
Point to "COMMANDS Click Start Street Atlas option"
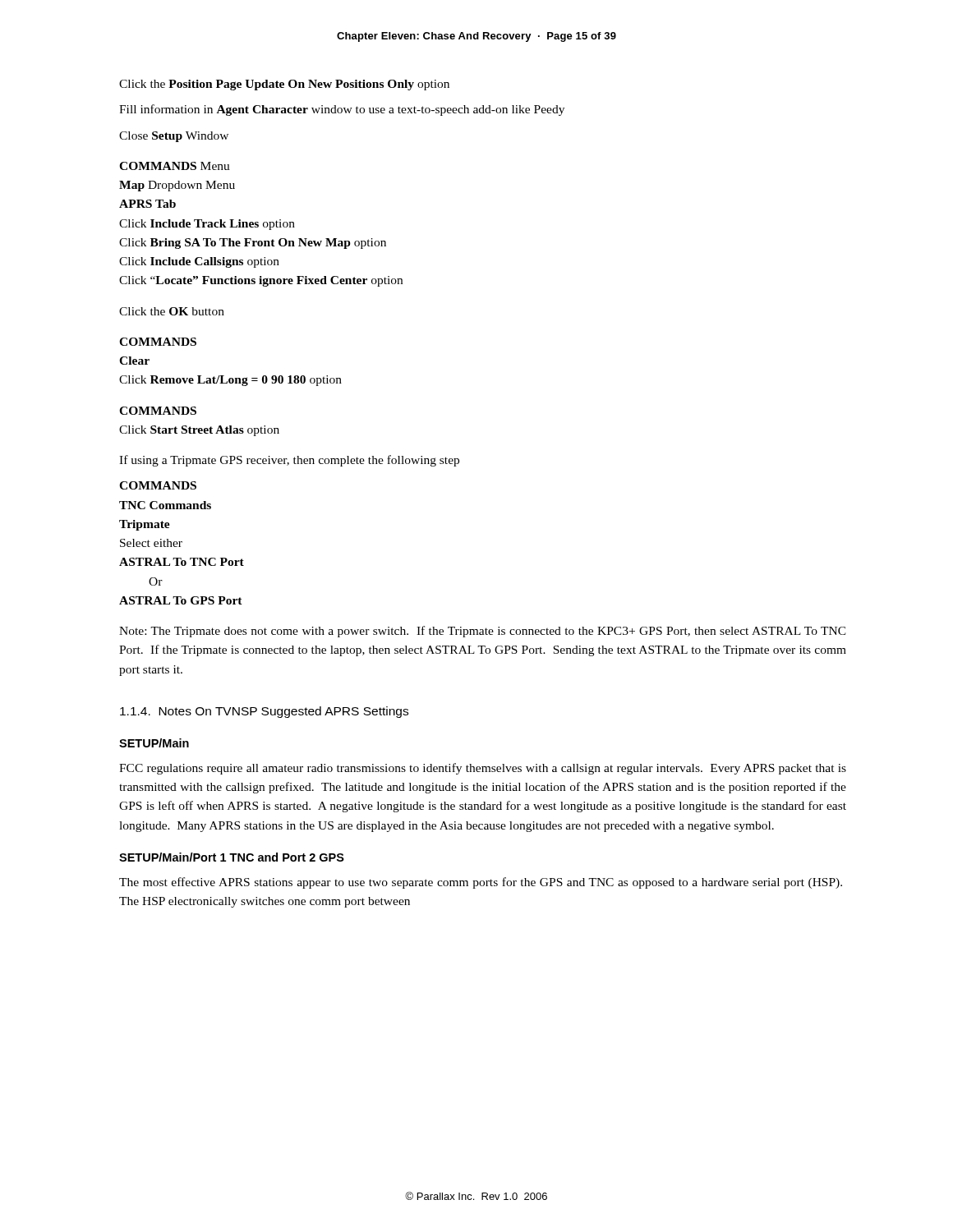point(199,419)
